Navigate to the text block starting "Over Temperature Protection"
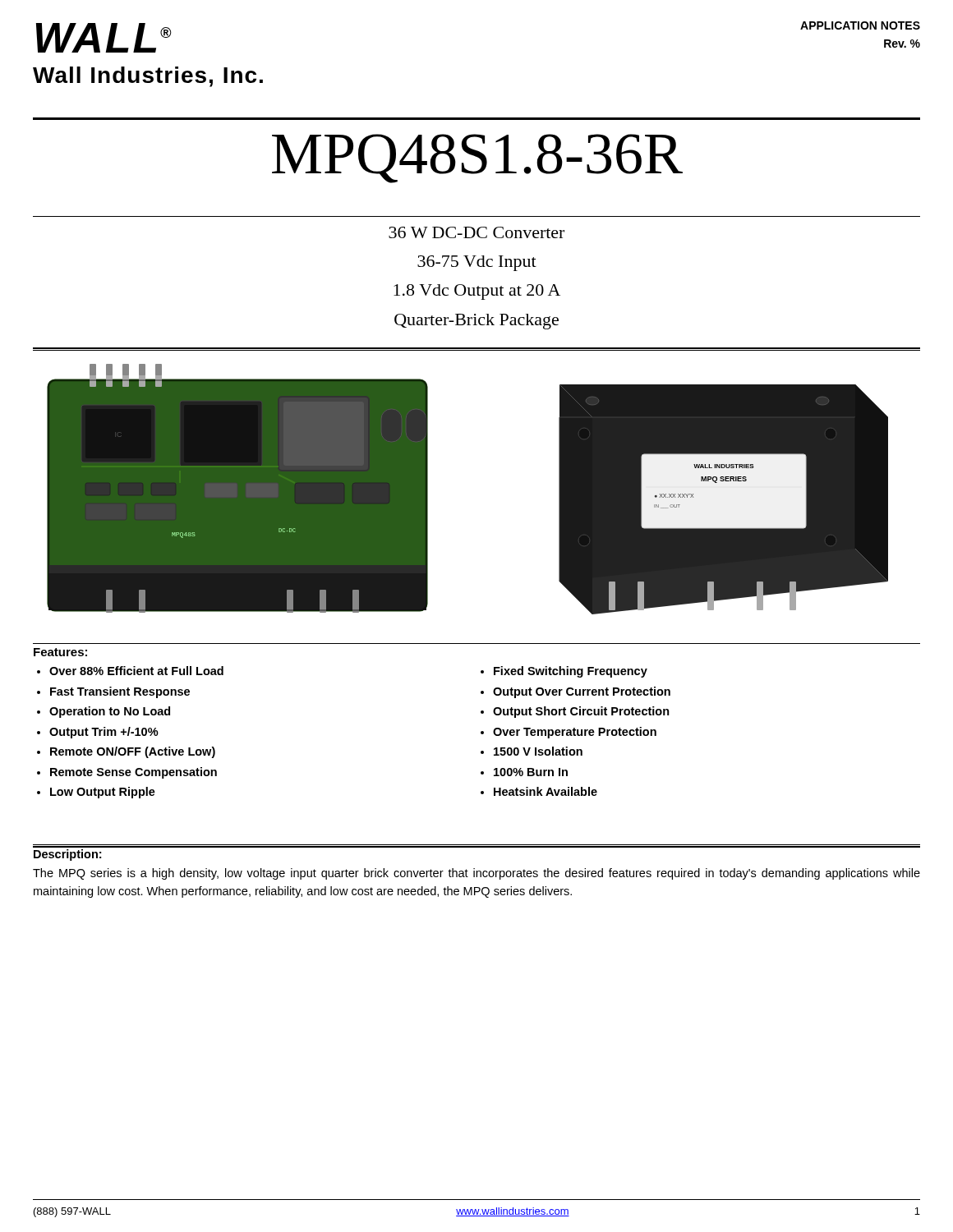The height and width of the screenshot is (1232, 953). pos(575,732)
